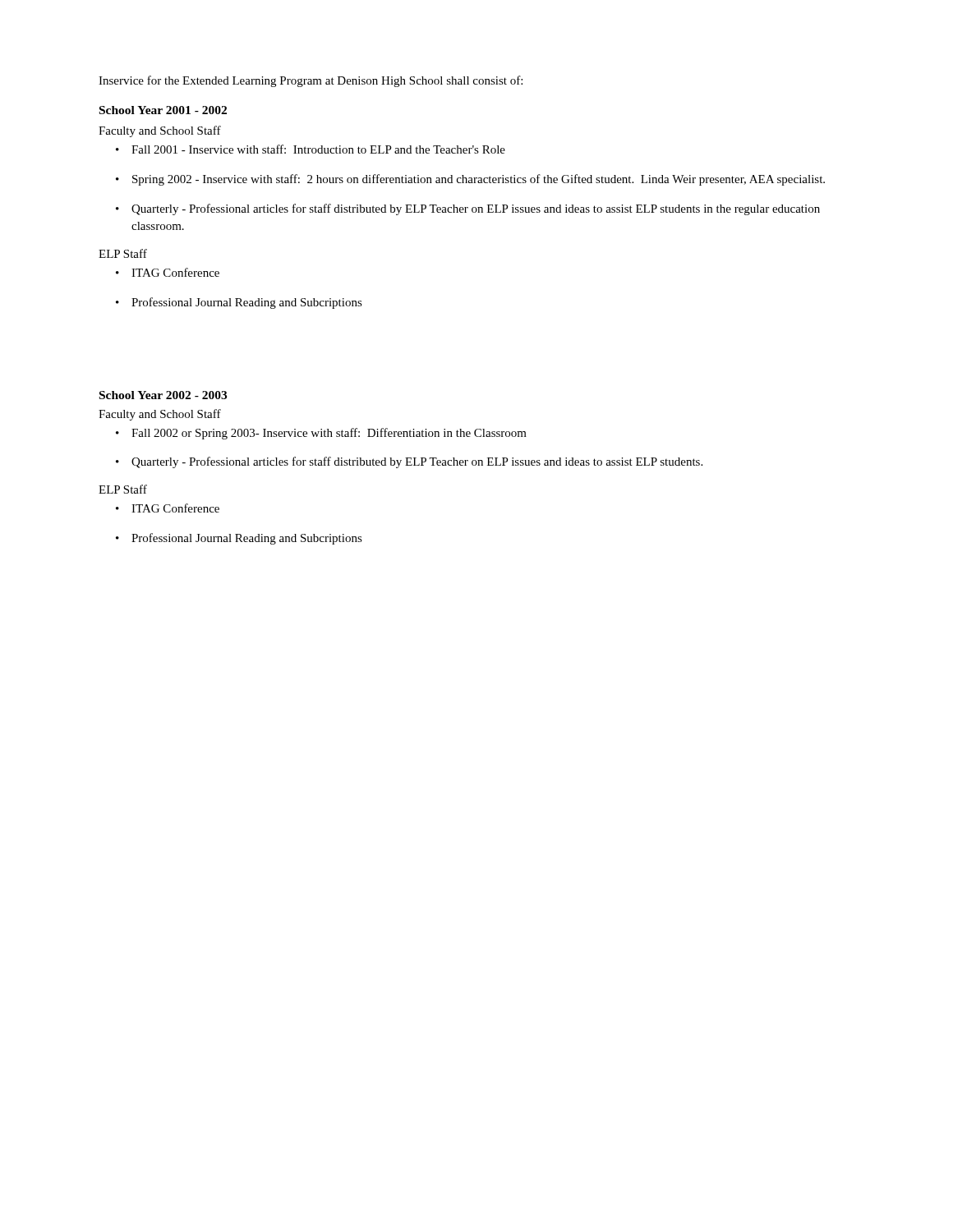Click on the block starting "Inservice for the Extended Learning Program"
The width and height of the screenshot is (953, 1232).
click(x=311, y=81)
